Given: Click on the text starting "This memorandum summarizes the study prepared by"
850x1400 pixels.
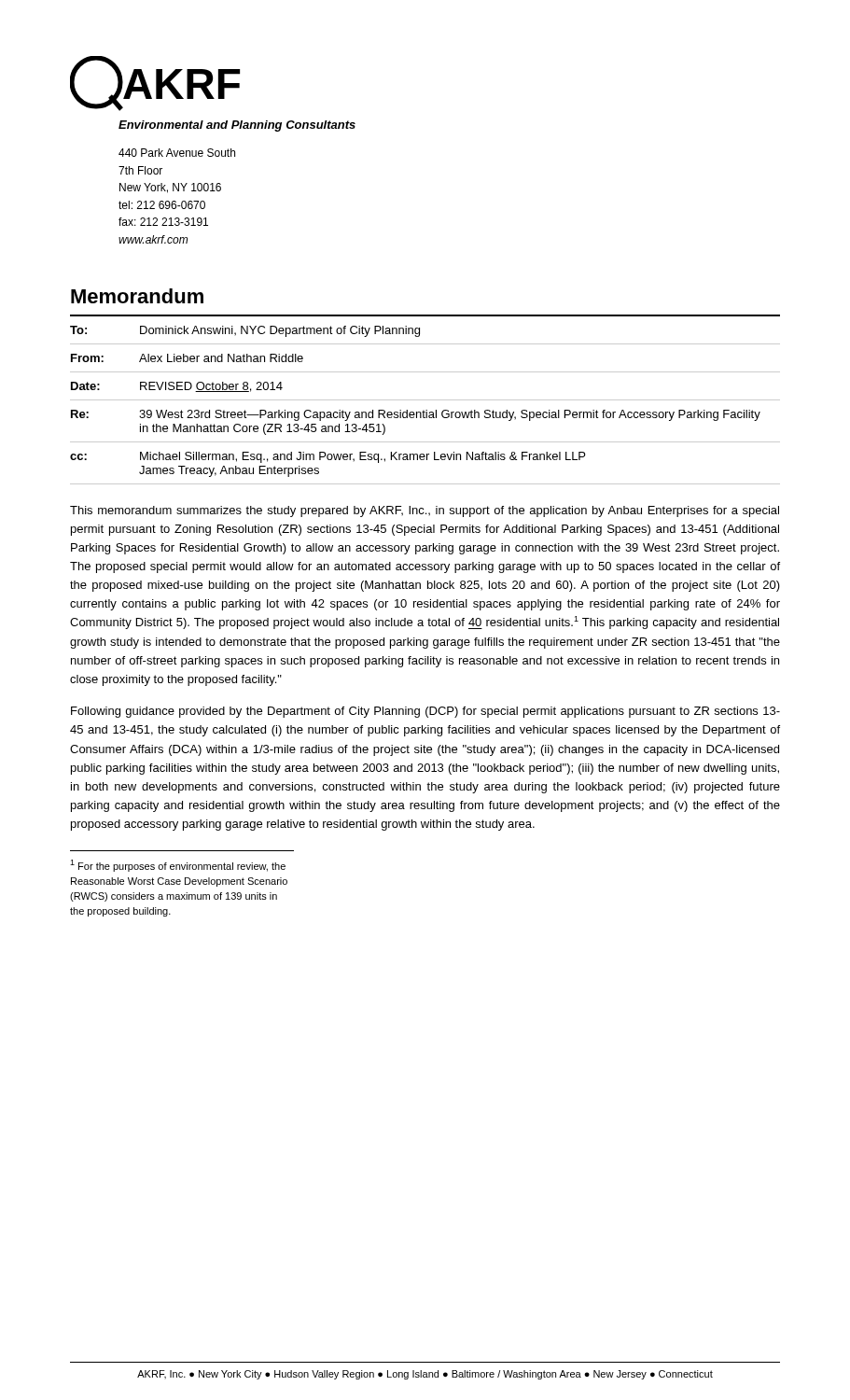Looking at the screenshot, I should click(x=425, y=595).
